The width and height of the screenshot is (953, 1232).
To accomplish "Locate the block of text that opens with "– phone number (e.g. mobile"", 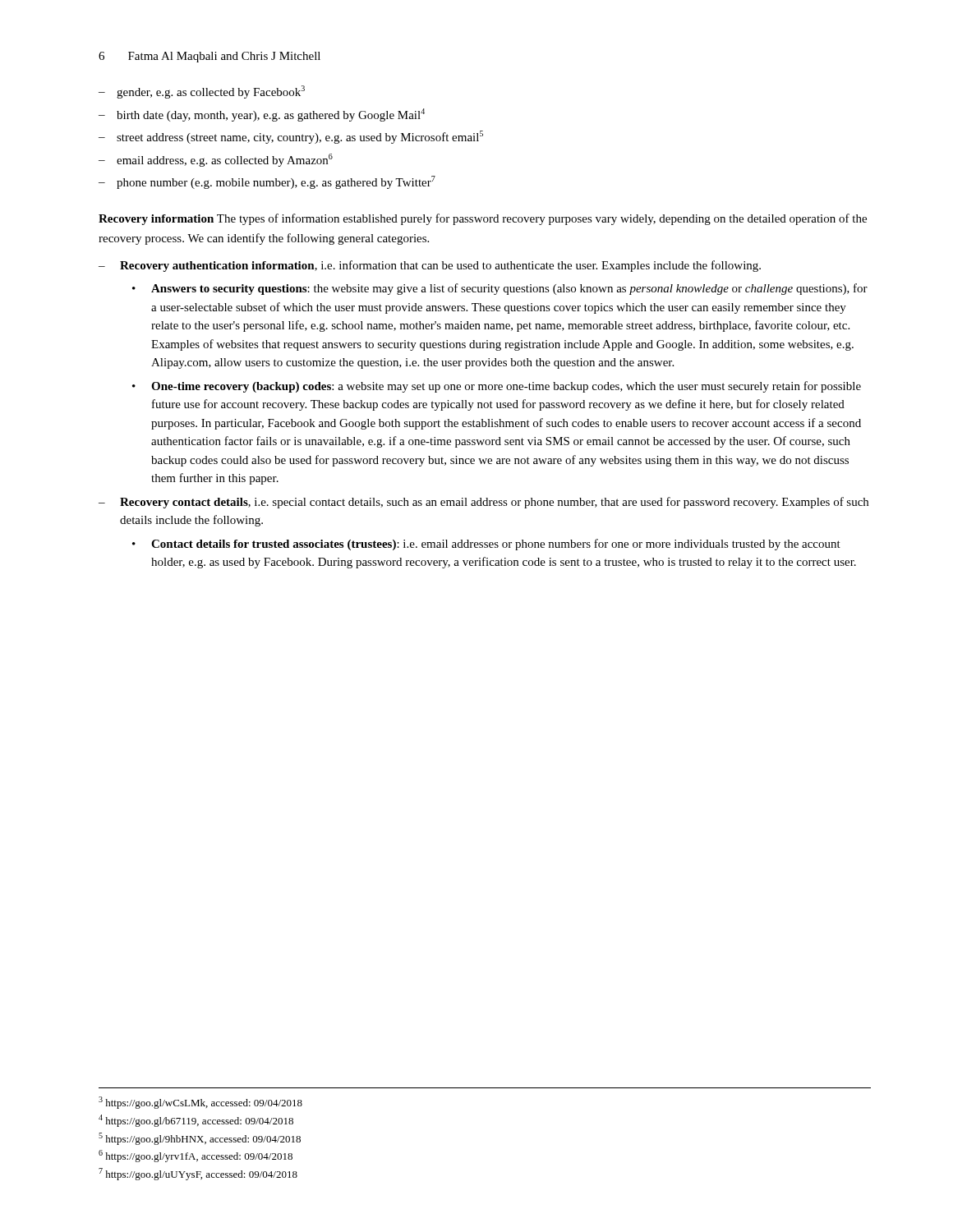I will [267, 182].
